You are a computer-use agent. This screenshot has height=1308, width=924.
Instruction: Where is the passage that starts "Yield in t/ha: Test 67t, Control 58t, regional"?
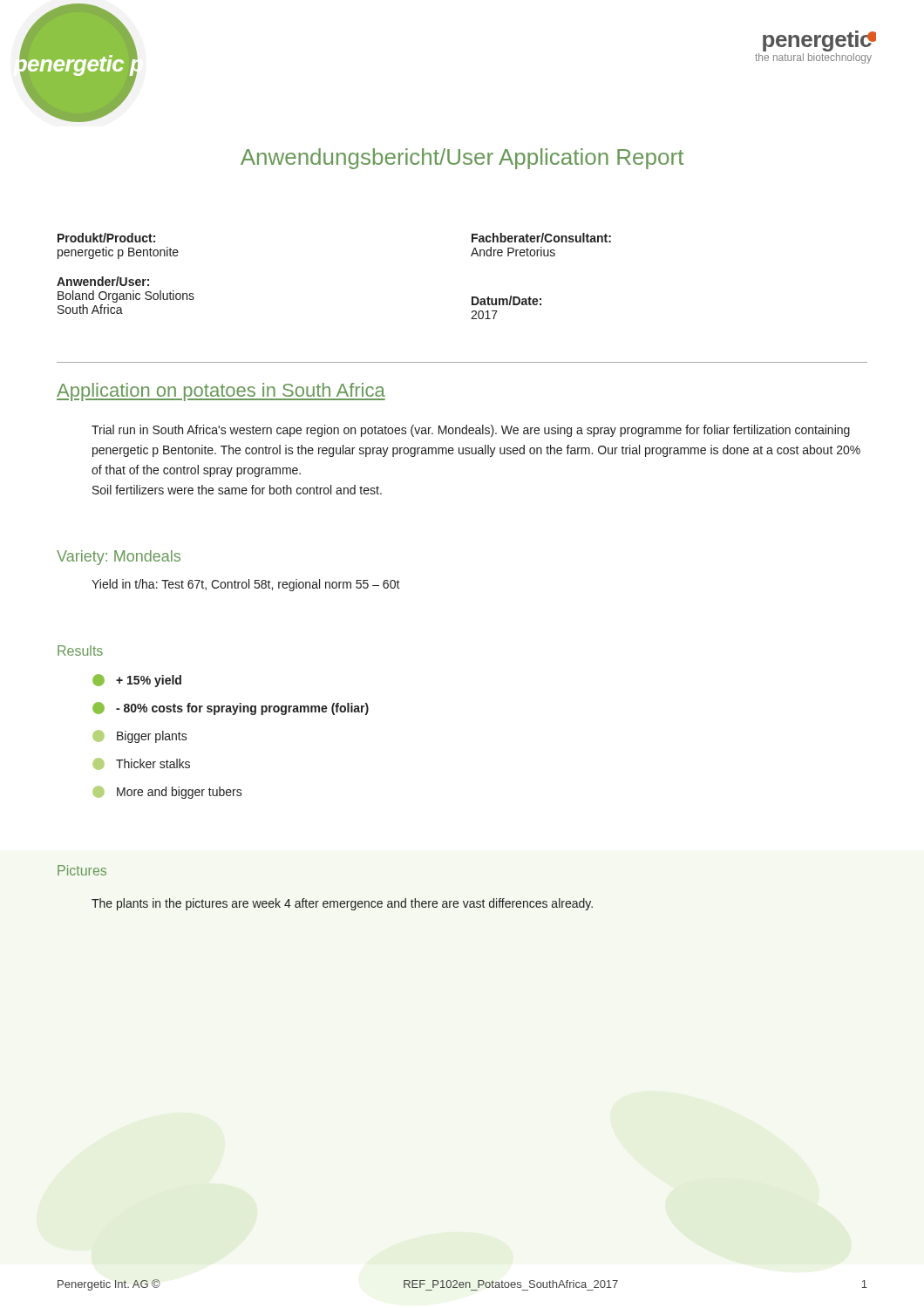(x=246, y=584)
